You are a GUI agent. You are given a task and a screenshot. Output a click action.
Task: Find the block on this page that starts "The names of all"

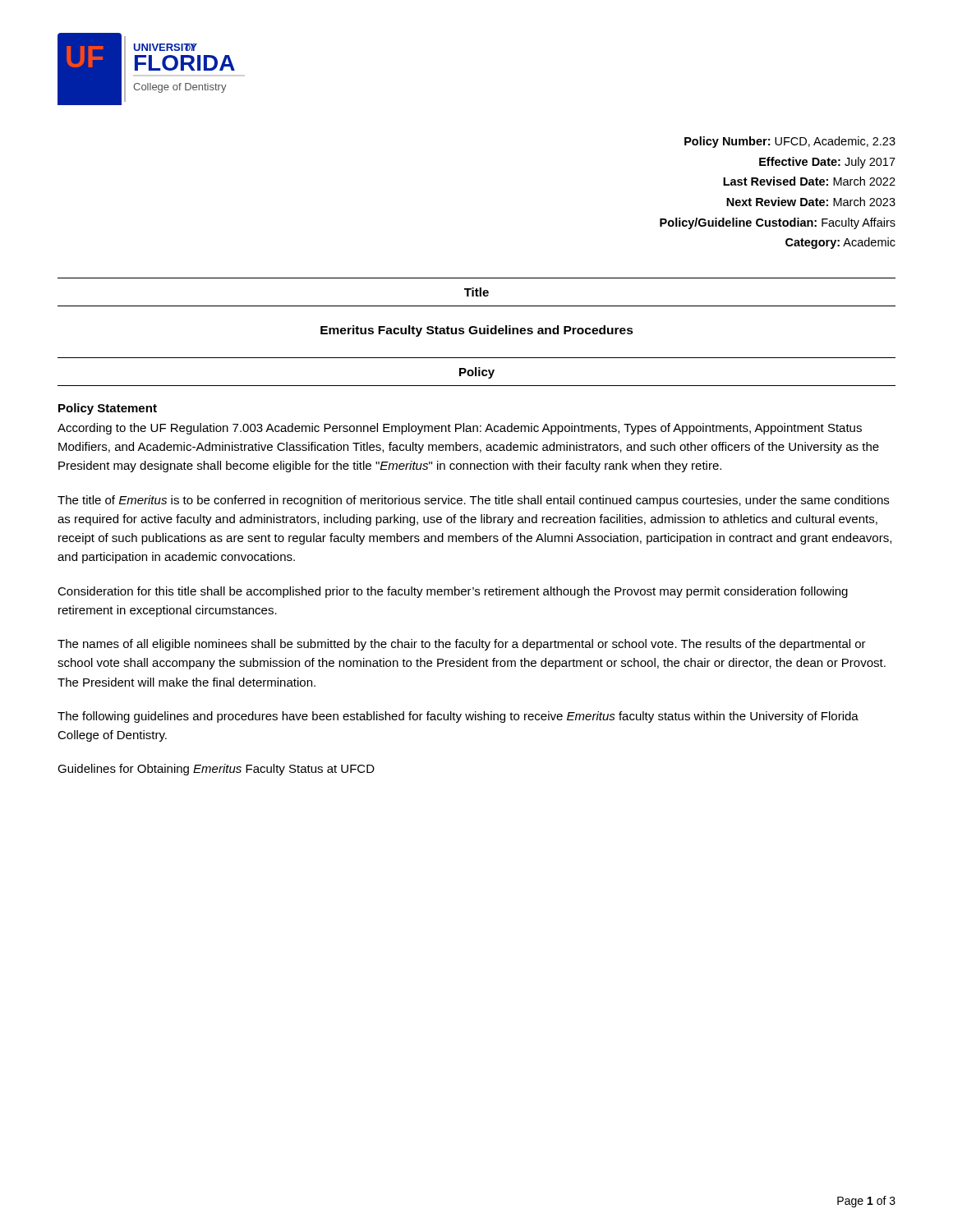pos(472,663)
